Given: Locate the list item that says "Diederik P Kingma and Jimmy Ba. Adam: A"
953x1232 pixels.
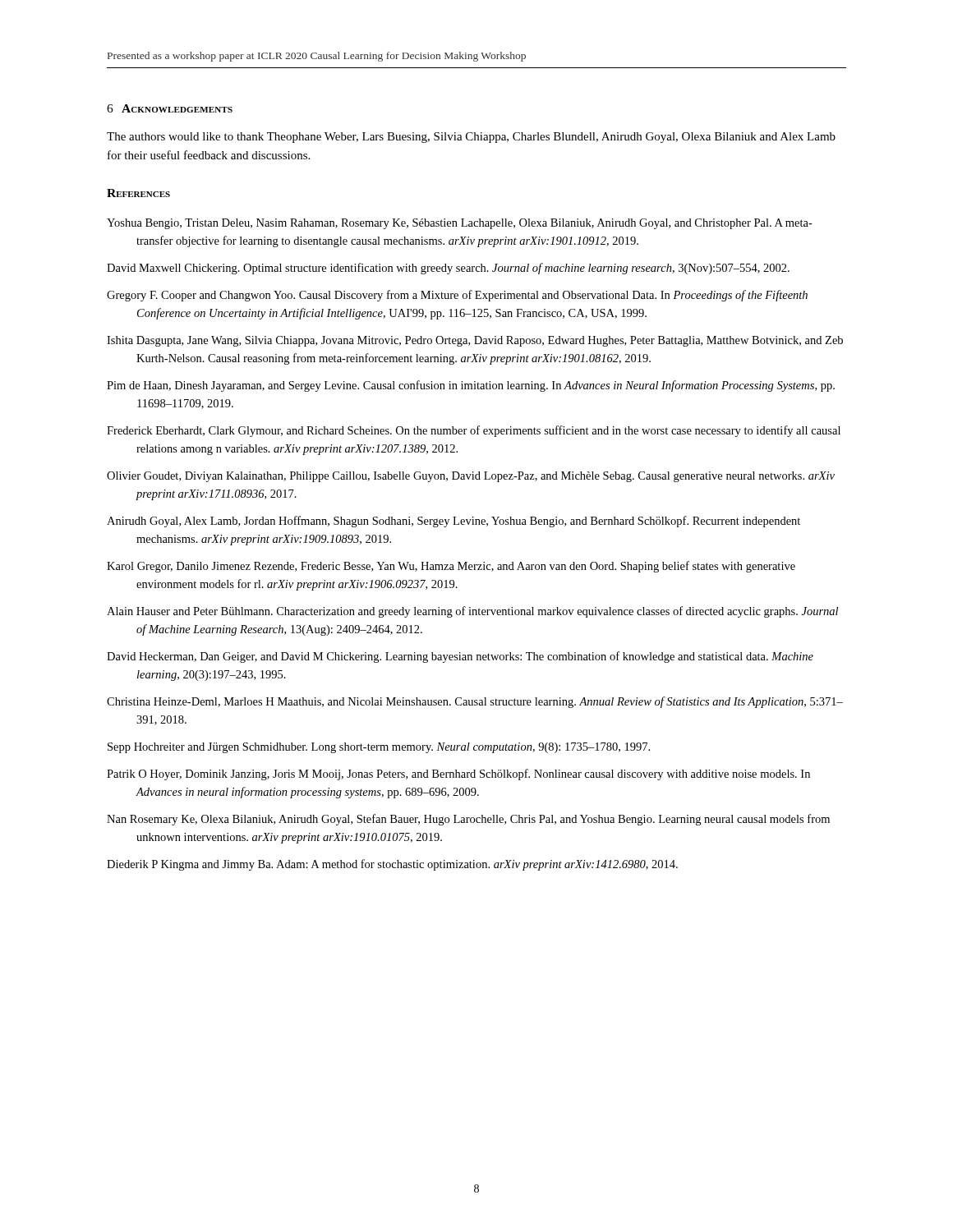Looking at the screenshot, I should pos(393,864).
